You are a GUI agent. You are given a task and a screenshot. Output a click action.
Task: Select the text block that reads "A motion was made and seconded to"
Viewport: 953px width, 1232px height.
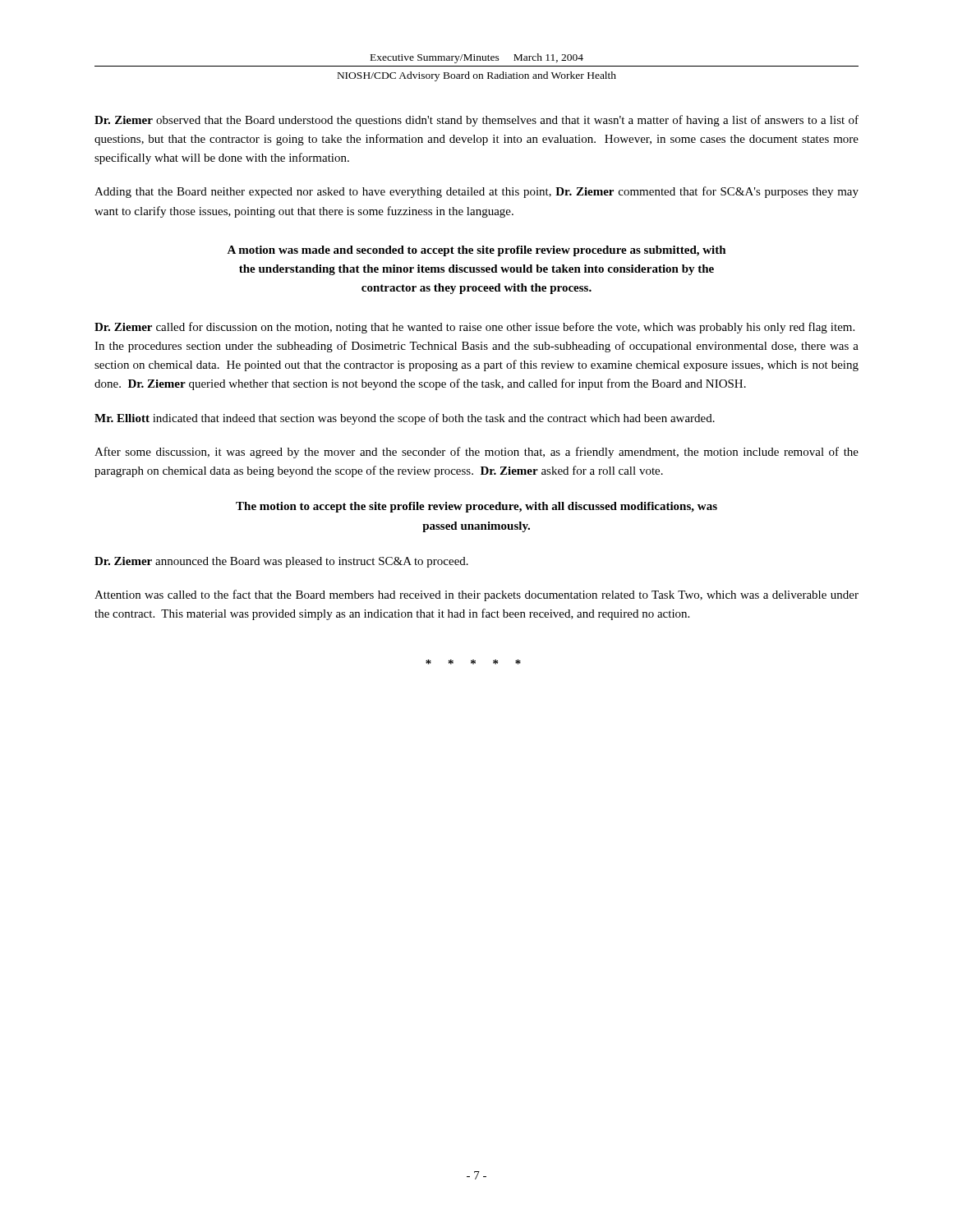(x=476, y=269)
